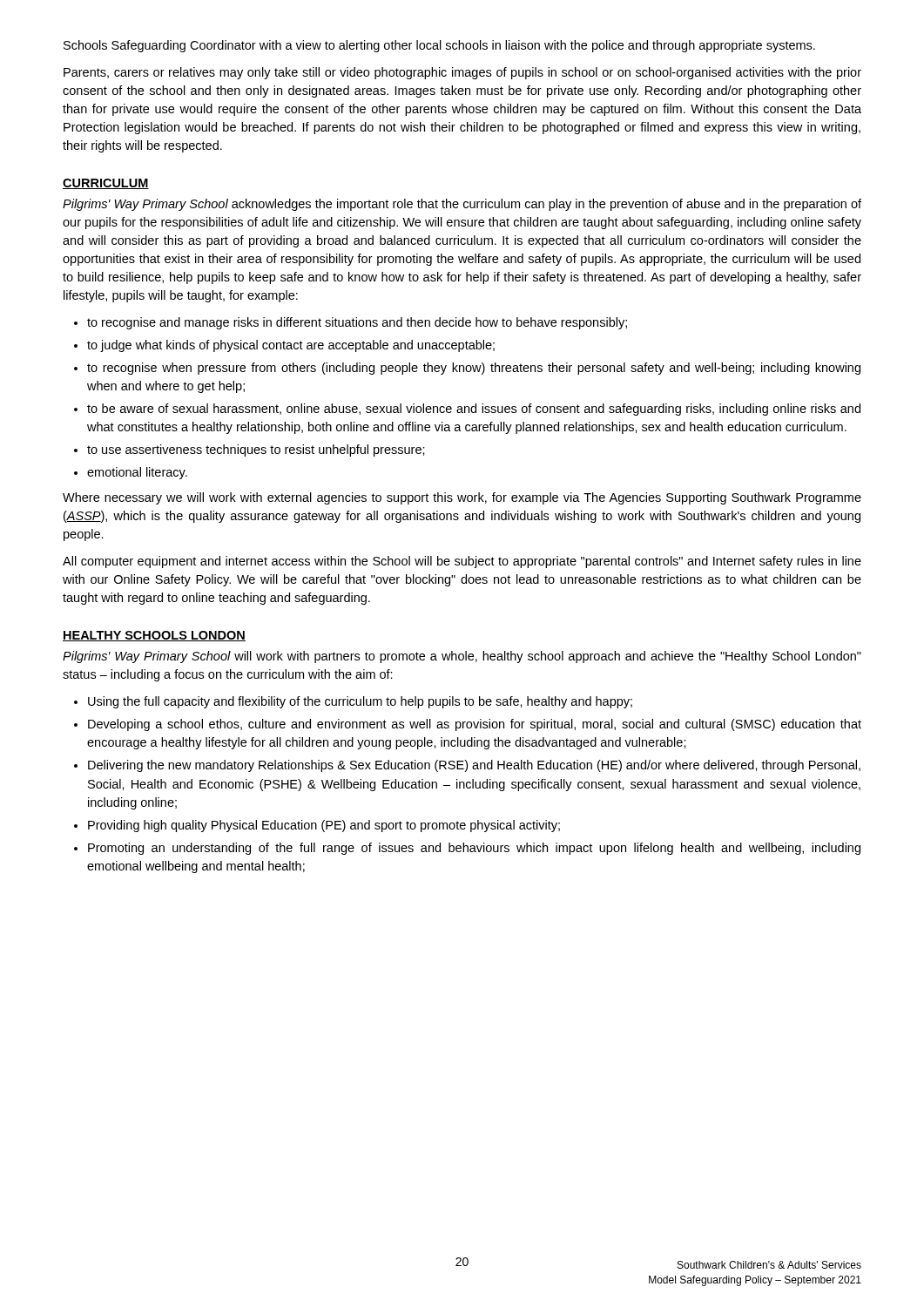Point to the block beginning "Schools Safeguarding Coordinator"
Image resolution: width=924 pixels, height=1307 pixels.
click(x=462, y=46)
